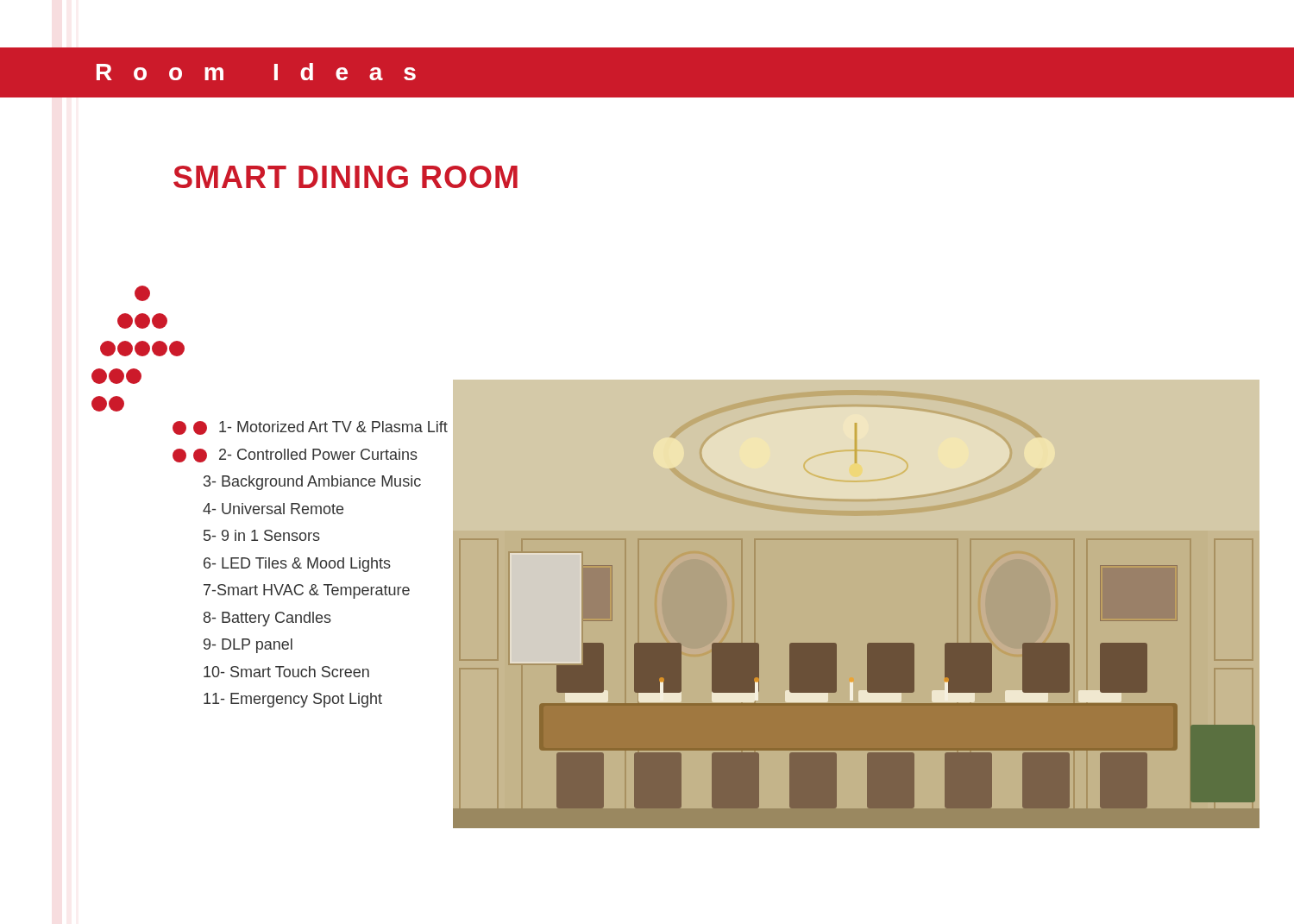Point to the region starting "6- LED Tiles & Mood Lights"
Screen dimensions: 924x1294
[282, 563]
